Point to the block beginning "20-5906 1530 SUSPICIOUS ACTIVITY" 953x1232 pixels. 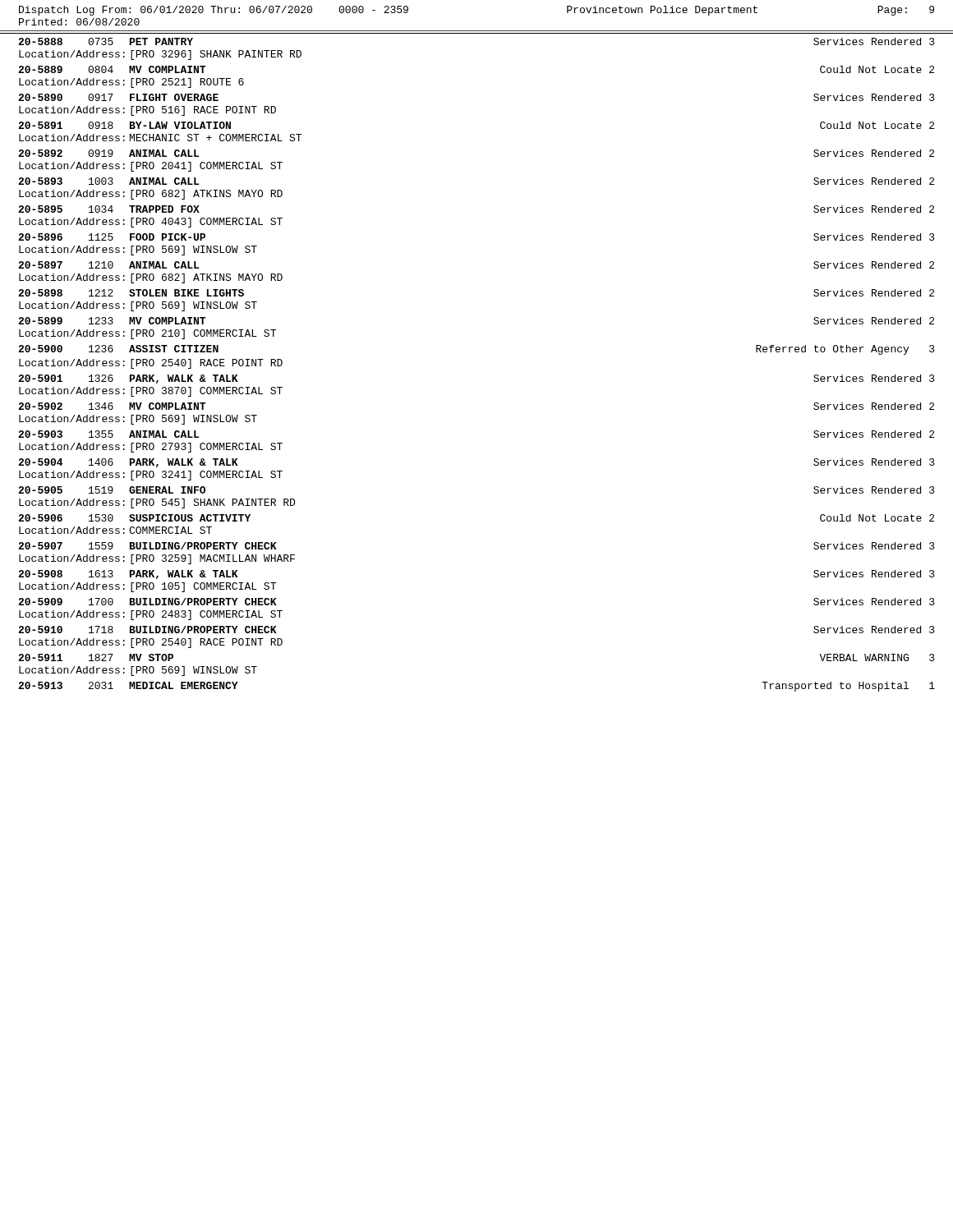[x=41, y=518]
